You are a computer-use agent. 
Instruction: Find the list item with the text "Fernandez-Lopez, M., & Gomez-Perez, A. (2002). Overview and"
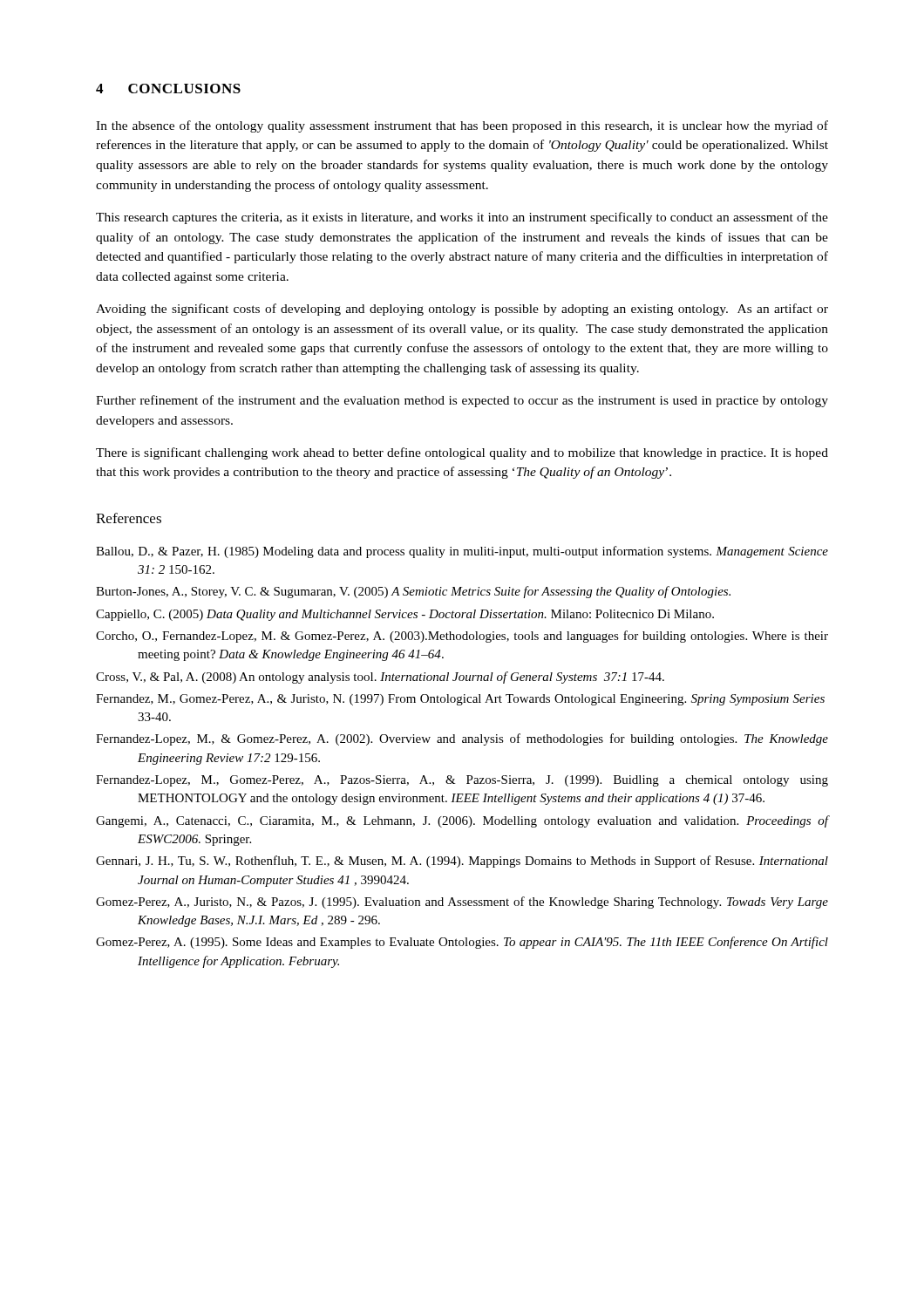point(462,748)
